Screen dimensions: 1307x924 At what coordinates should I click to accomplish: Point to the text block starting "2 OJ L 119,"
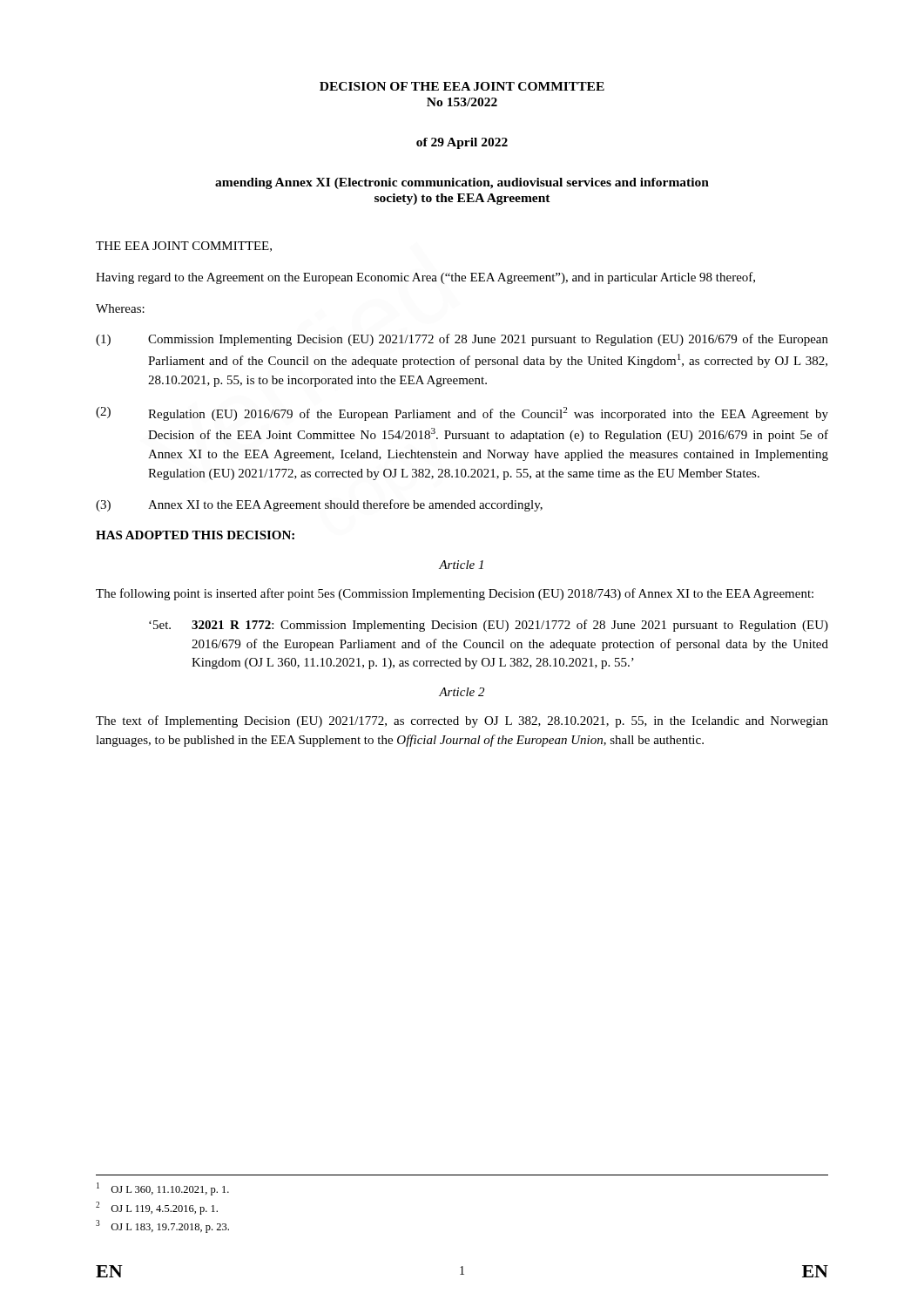[x=157, y=1207]
